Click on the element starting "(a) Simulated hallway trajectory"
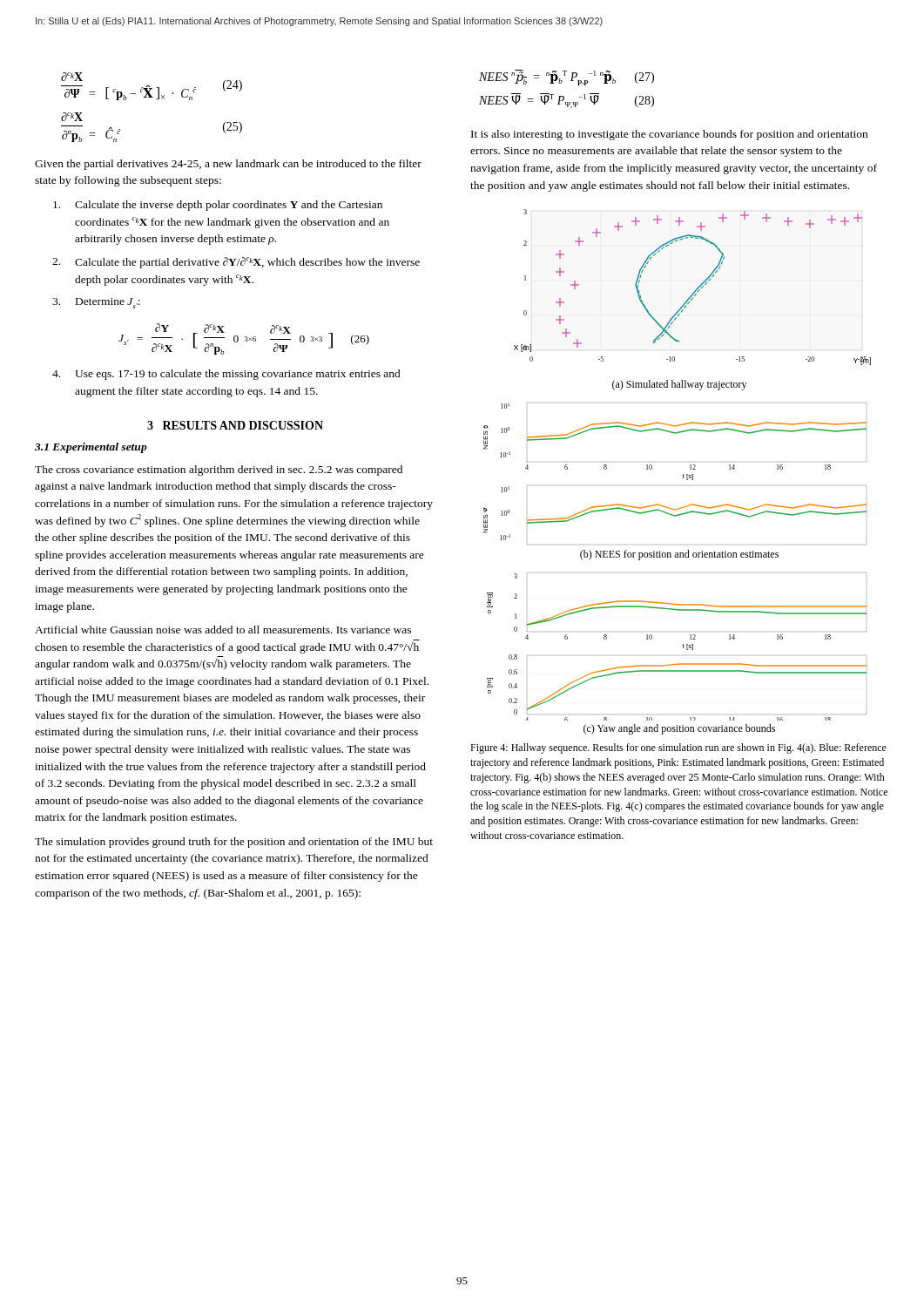Viewport: 924px width, 1307px height. [679, 384]
